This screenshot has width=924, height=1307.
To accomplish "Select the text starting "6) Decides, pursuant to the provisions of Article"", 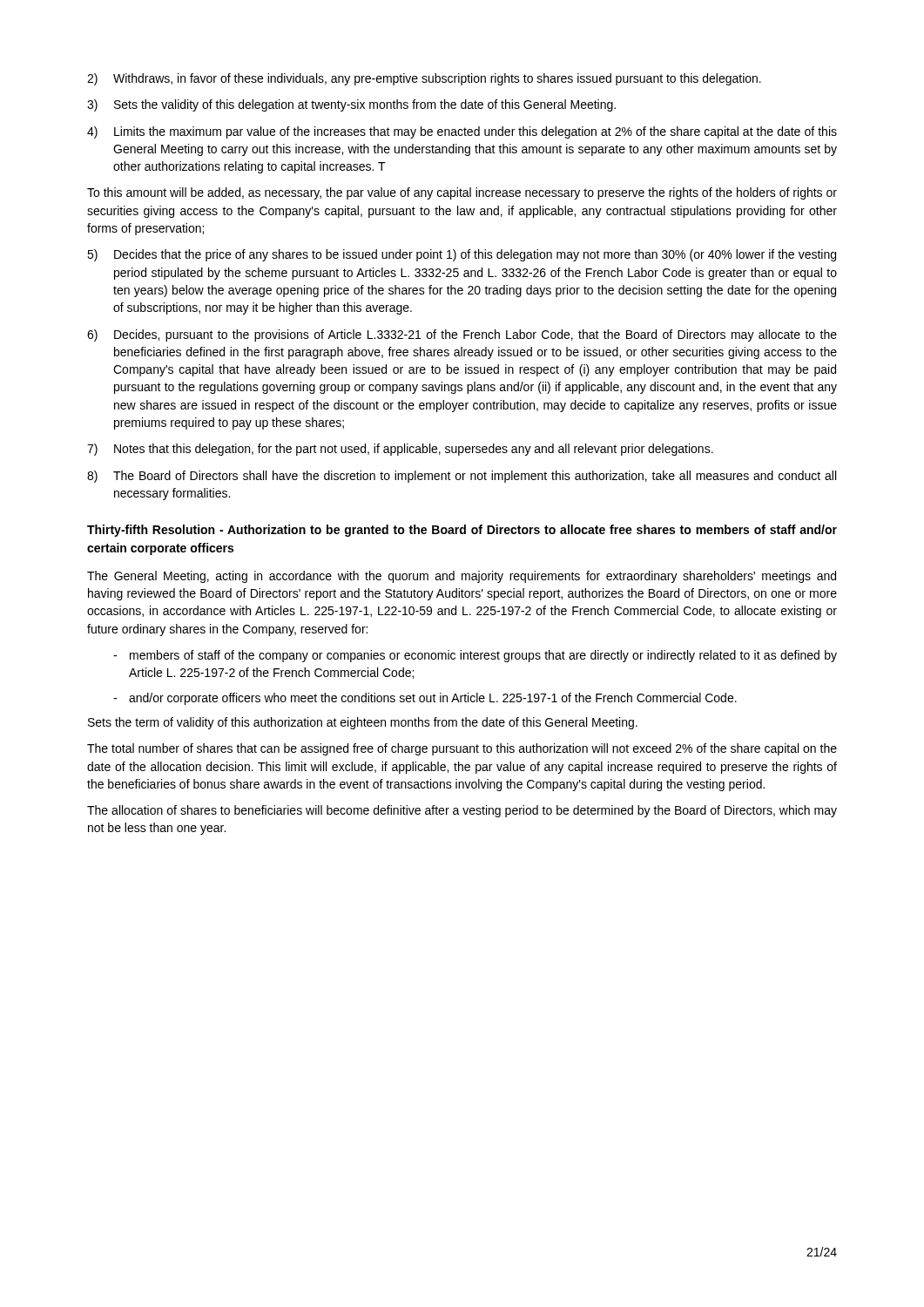I will tap(462, 379).
